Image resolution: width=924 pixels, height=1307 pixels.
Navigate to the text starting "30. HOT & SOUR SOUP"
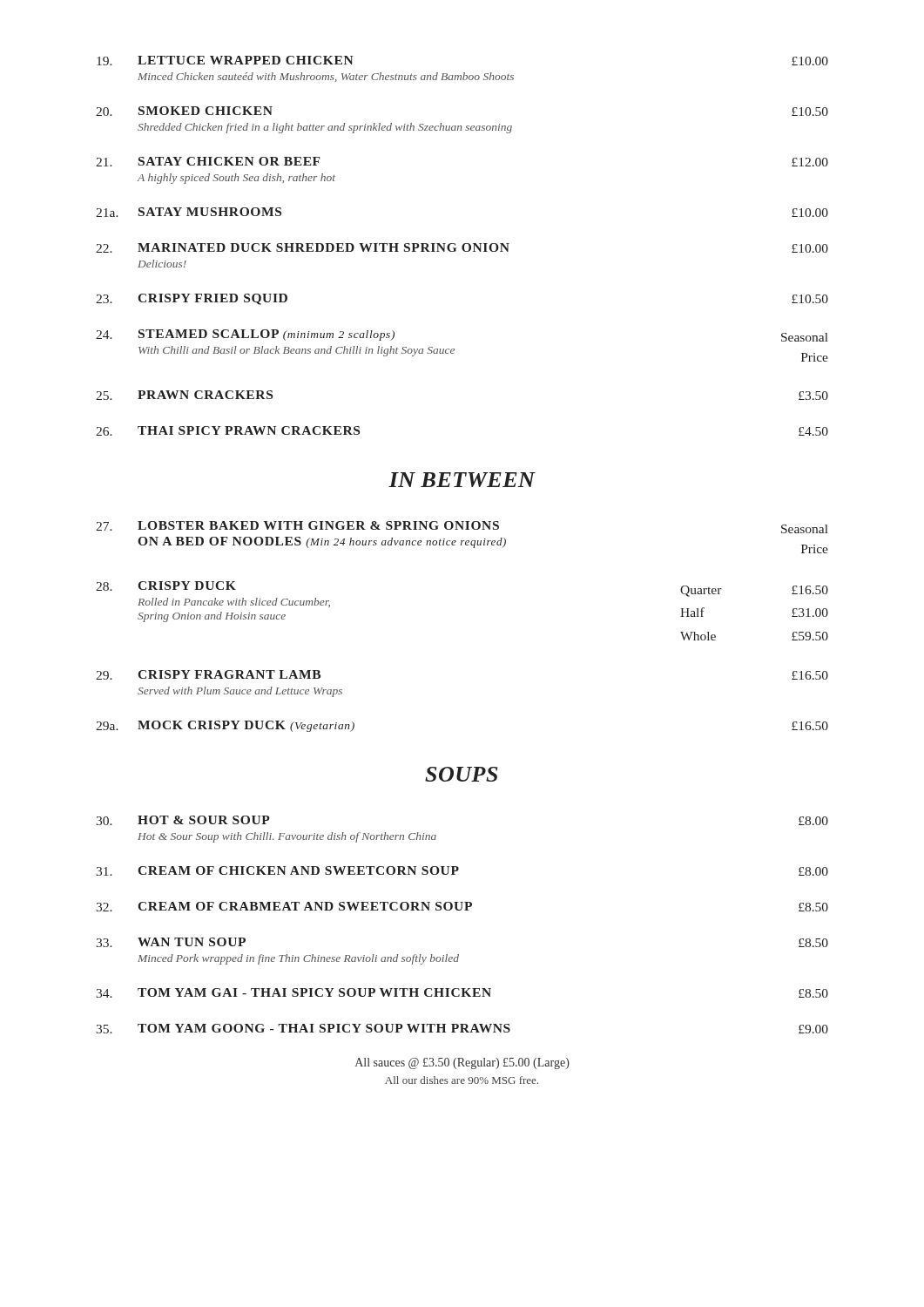[200, 822]
